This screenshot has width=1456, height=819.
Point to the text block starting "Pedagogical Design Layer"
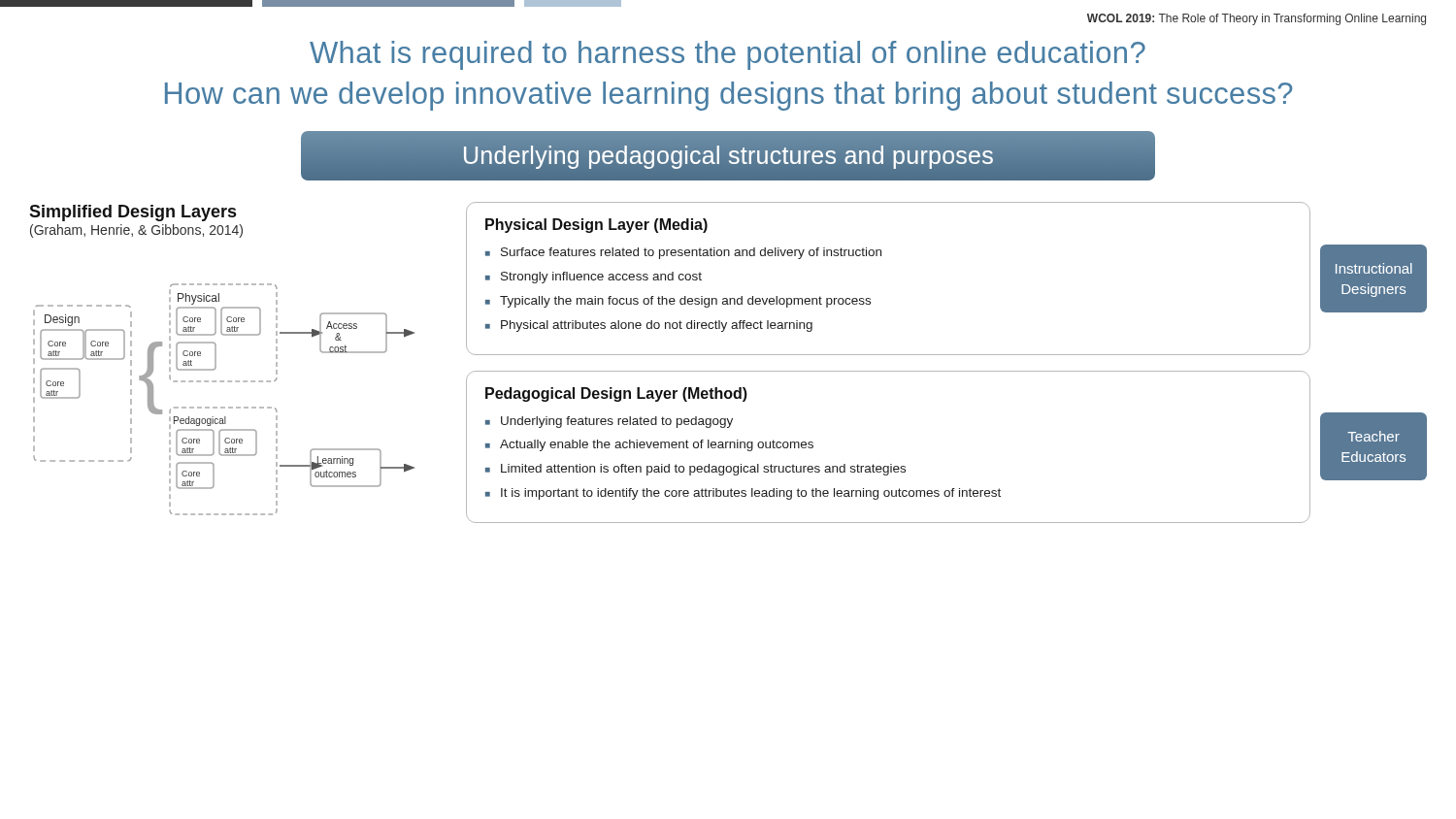(x=616, y=393)
